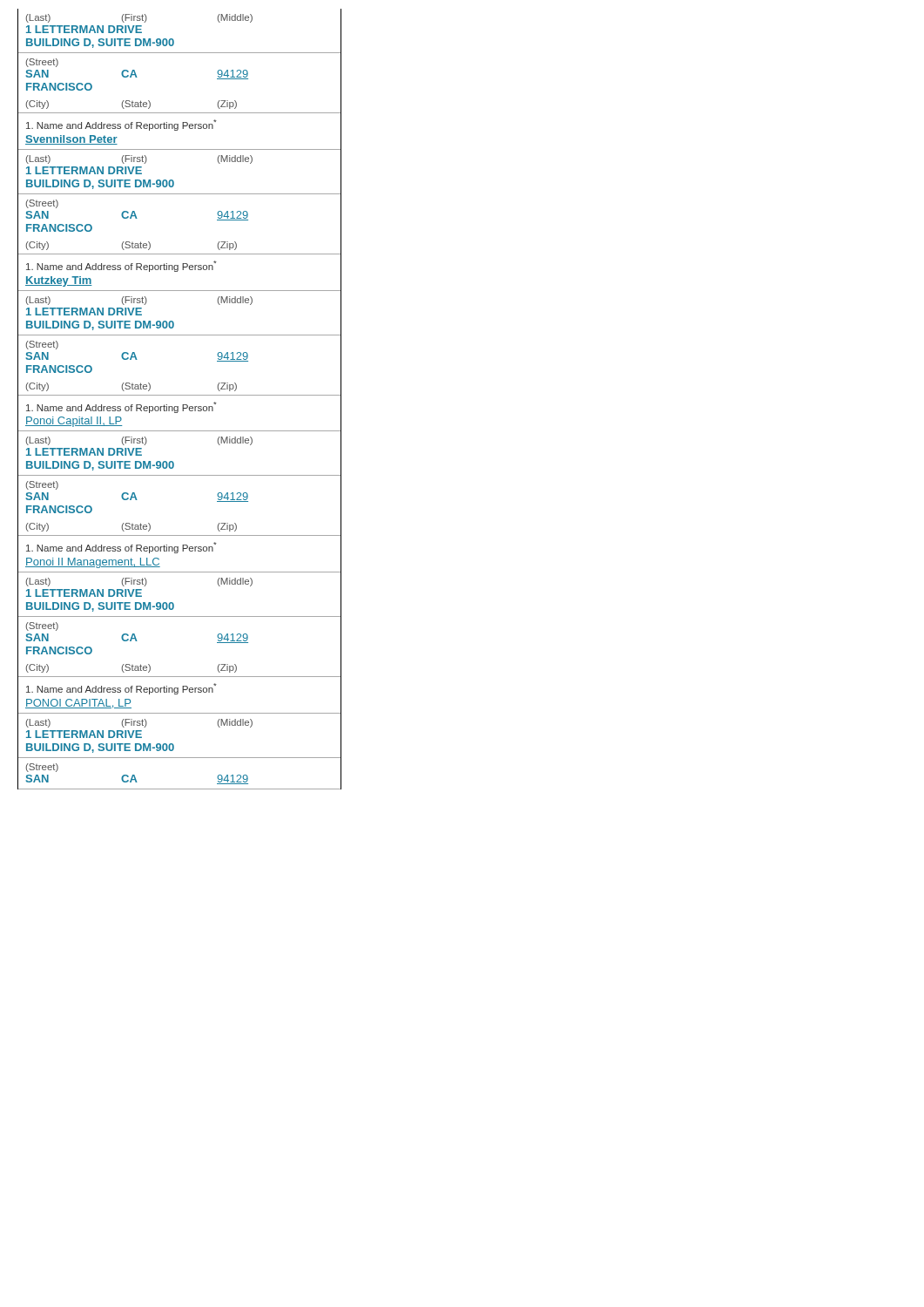Click on the text that reads "(Street) SAN CA 94129"
Image resolution: width=924 pixels, height=1307 pixels.
pyautogui.click(x=42, y=768)
